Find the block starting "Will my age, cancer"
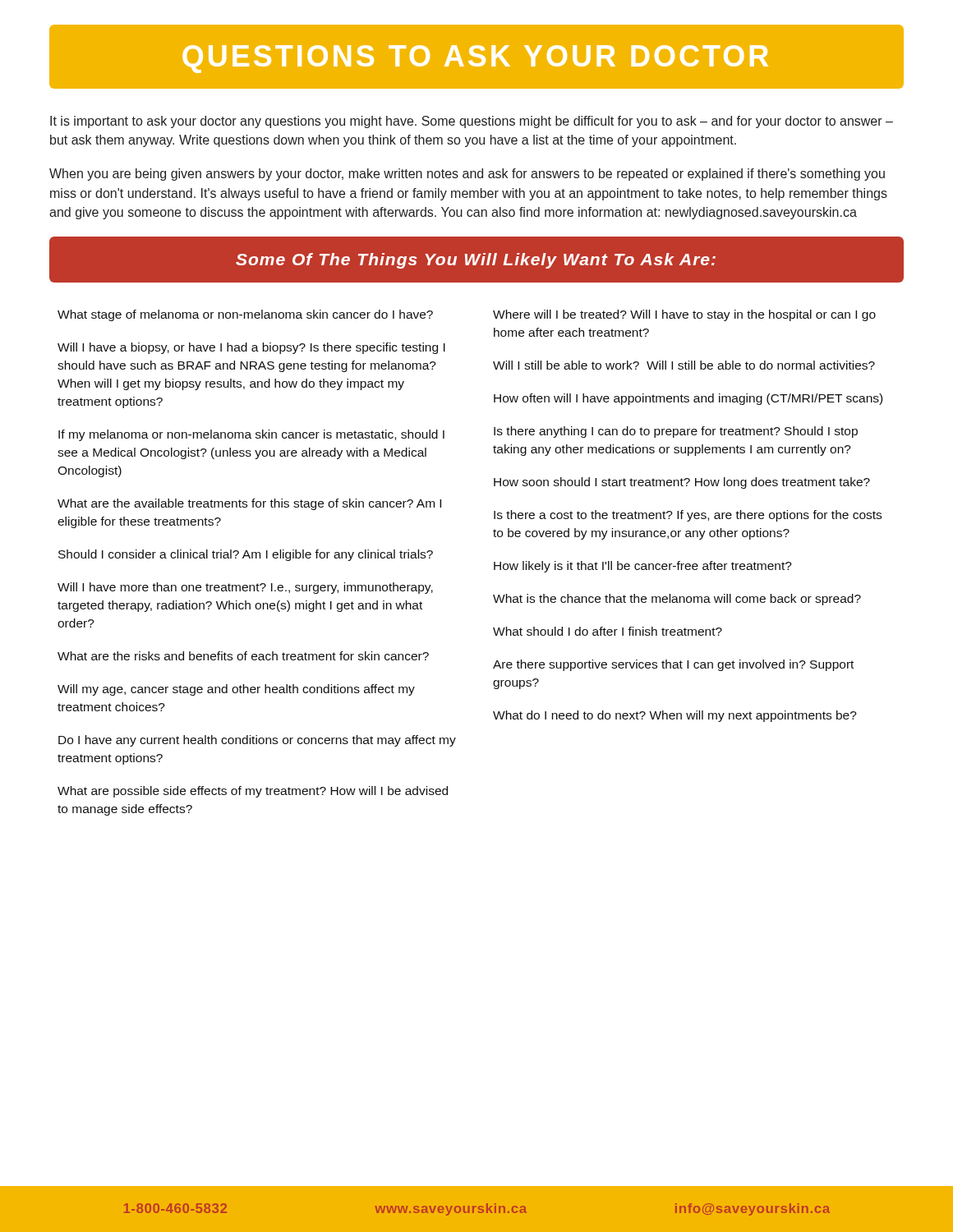 236,698
